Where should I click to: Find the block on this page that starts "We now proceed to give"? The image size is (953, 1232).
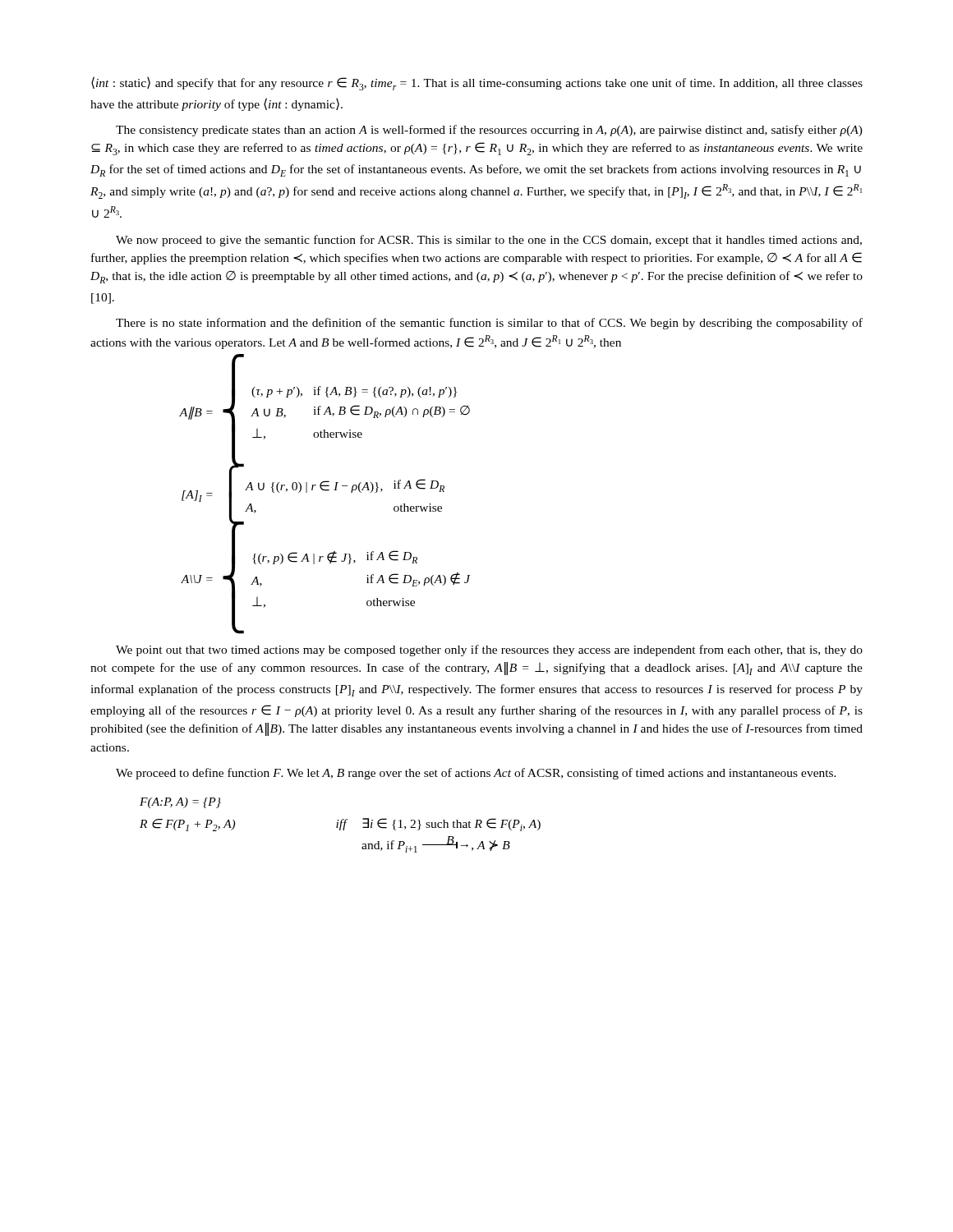pos(476,269)
